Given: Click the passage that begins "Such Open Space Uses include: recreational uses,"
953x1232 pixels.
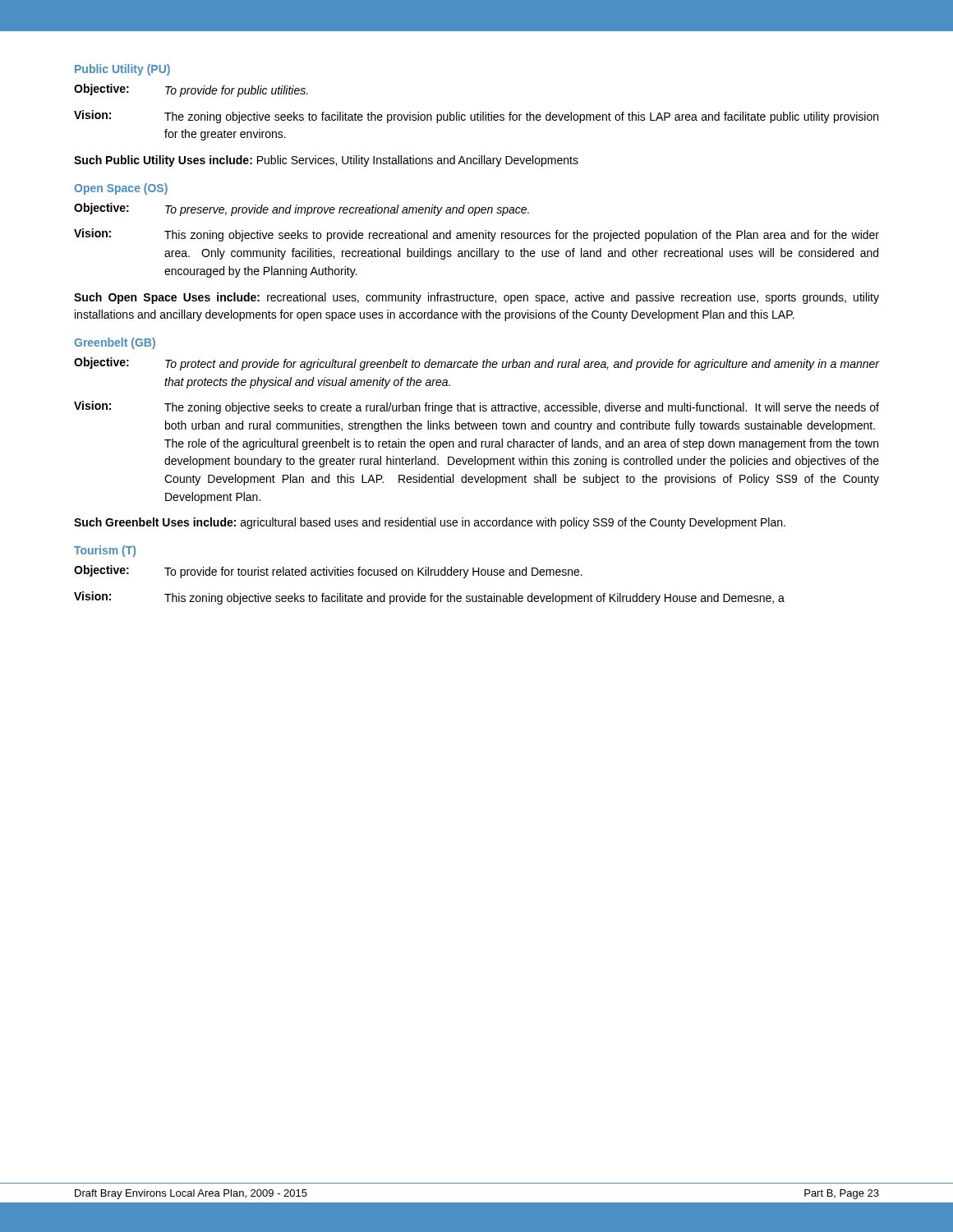Looking at the screenshot, I should click(x=476, y=306).
